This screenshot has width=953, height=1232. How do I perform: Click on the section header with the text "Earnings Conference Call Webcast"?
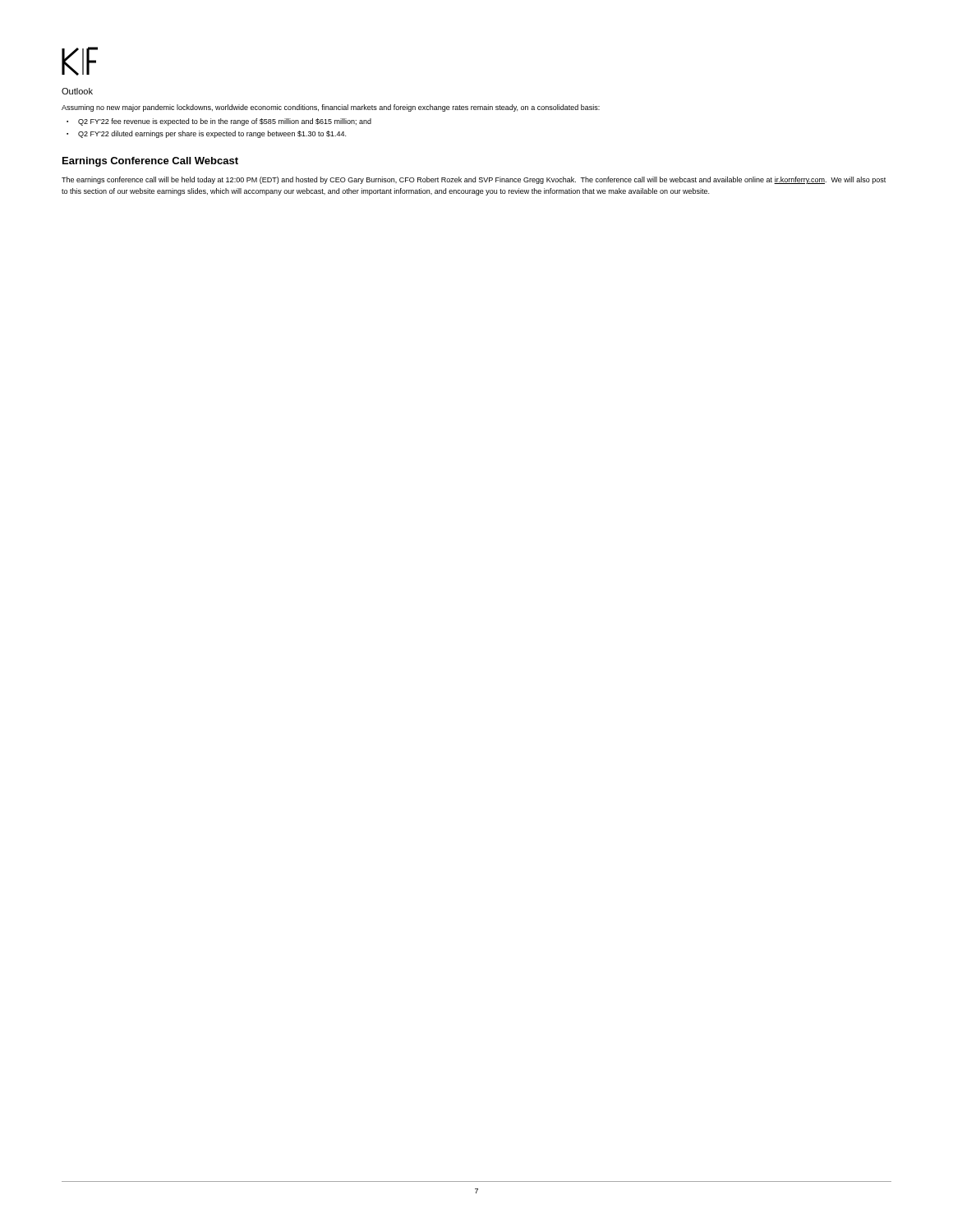(150, 161)
